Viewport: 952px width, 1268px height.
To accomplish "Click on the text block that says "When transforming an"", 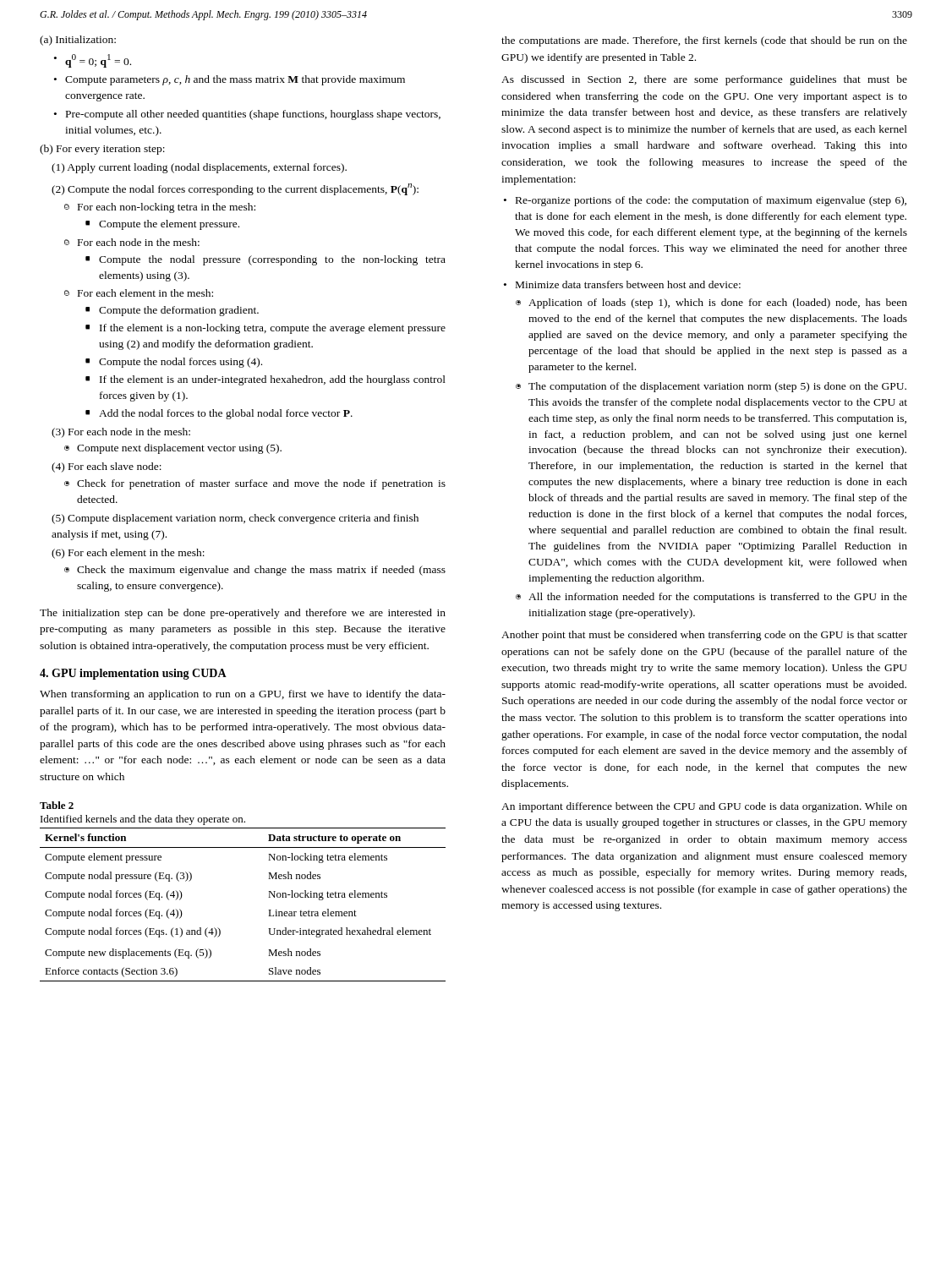I will click(243, 735).
